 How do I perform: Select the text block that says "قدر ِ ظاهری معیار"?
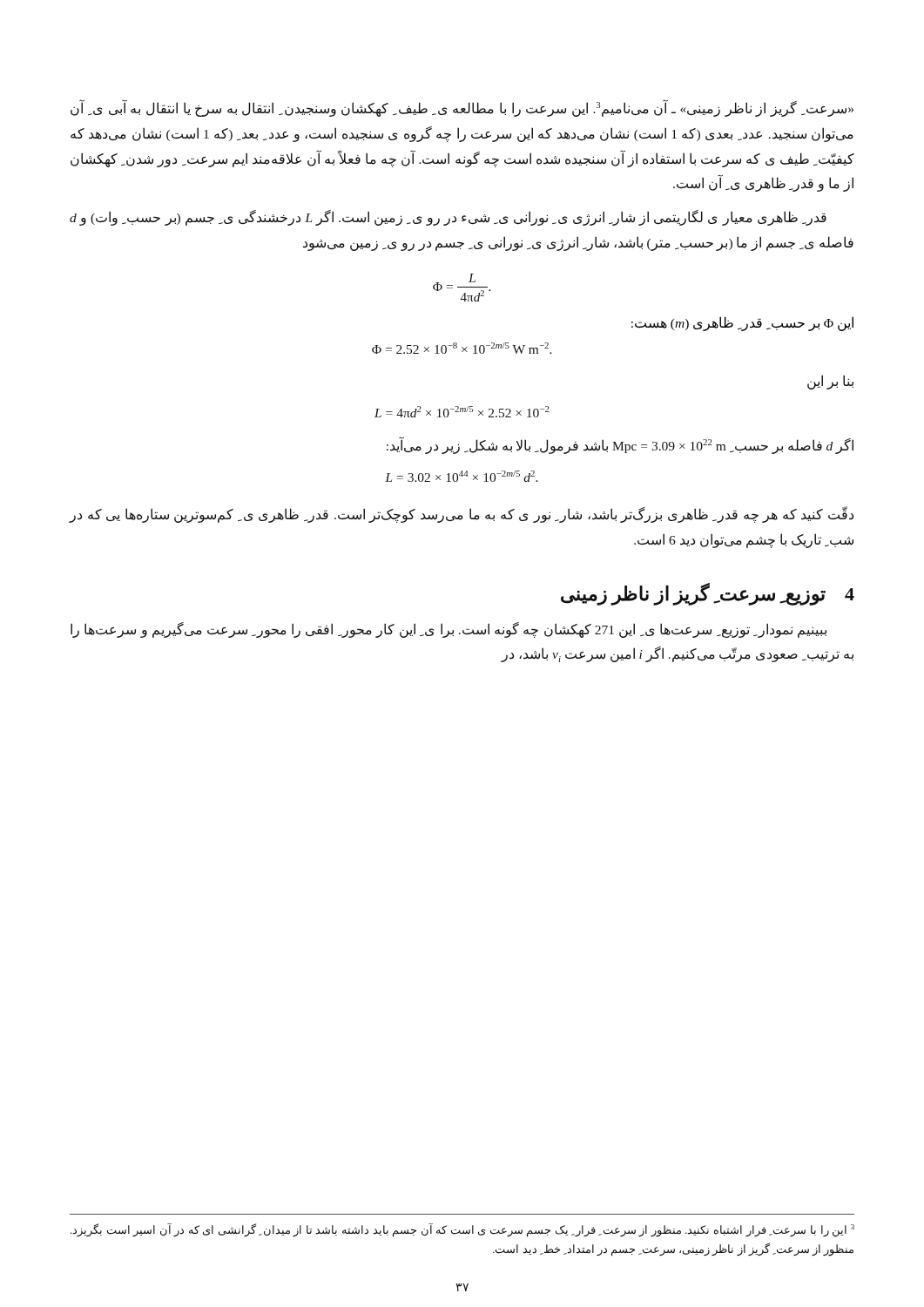[x=462, y=230]
